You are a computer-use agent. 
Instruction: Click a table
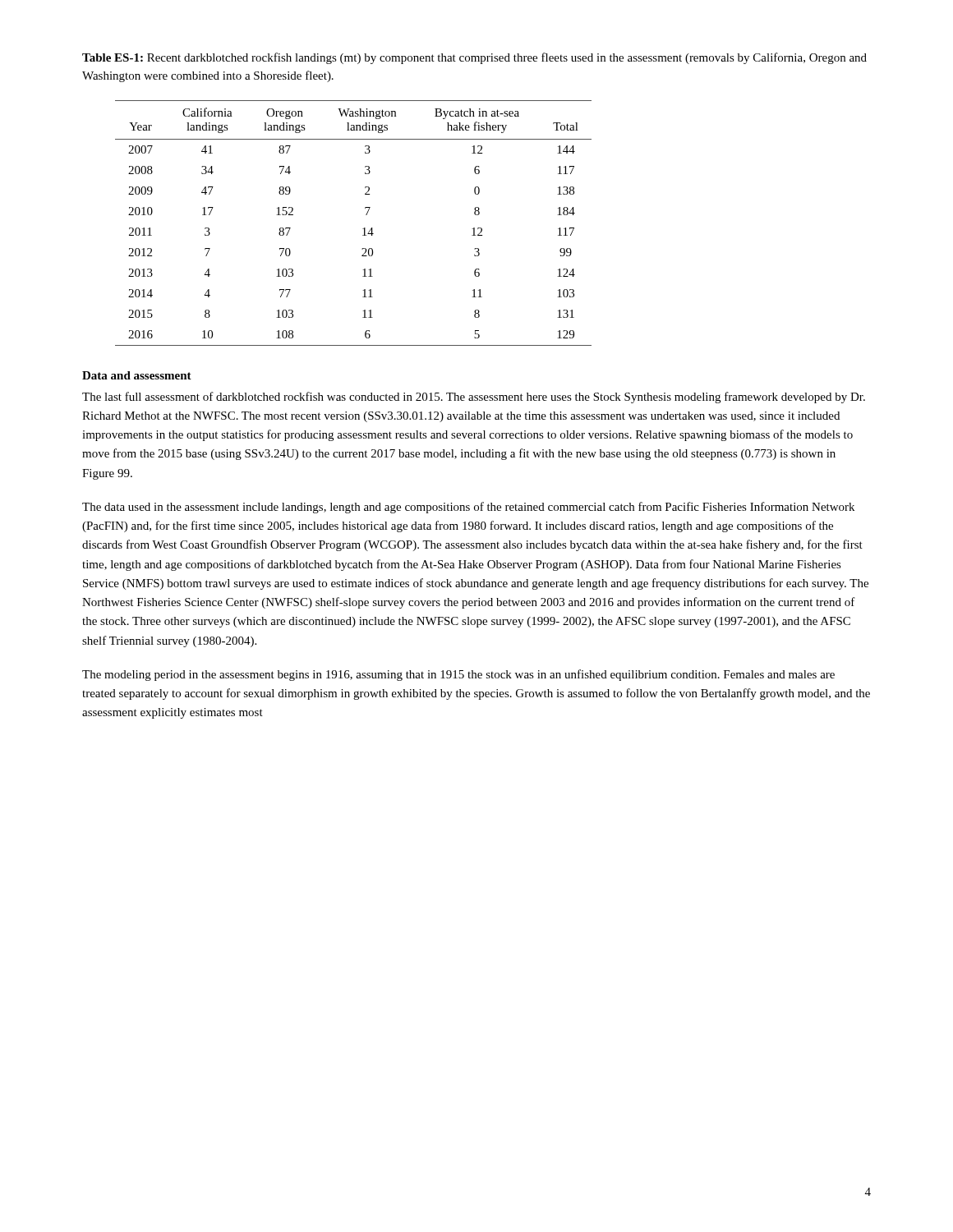click(476, 223)
